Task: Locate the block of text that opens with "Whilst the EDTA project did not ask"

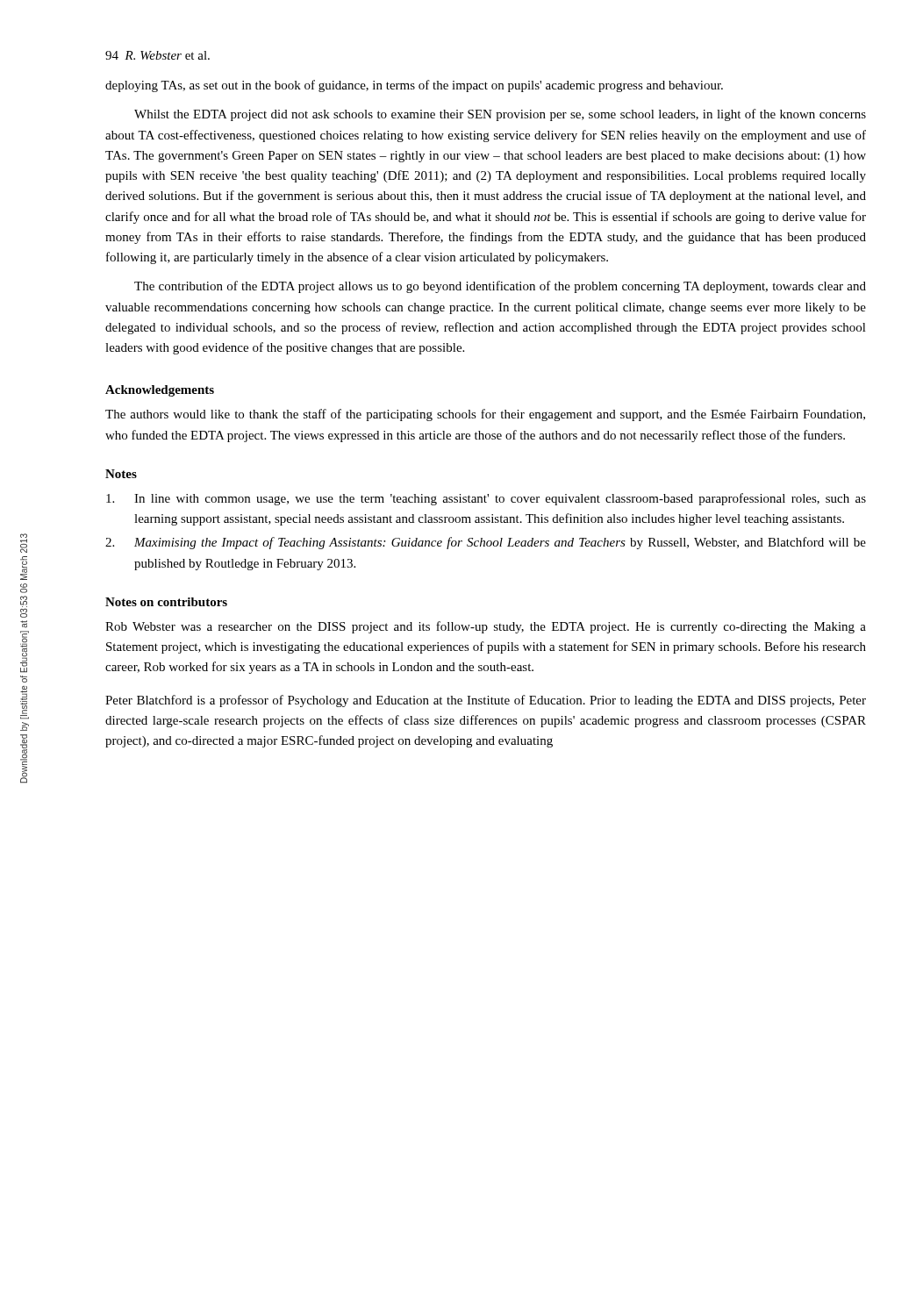Action: point(486,186)
